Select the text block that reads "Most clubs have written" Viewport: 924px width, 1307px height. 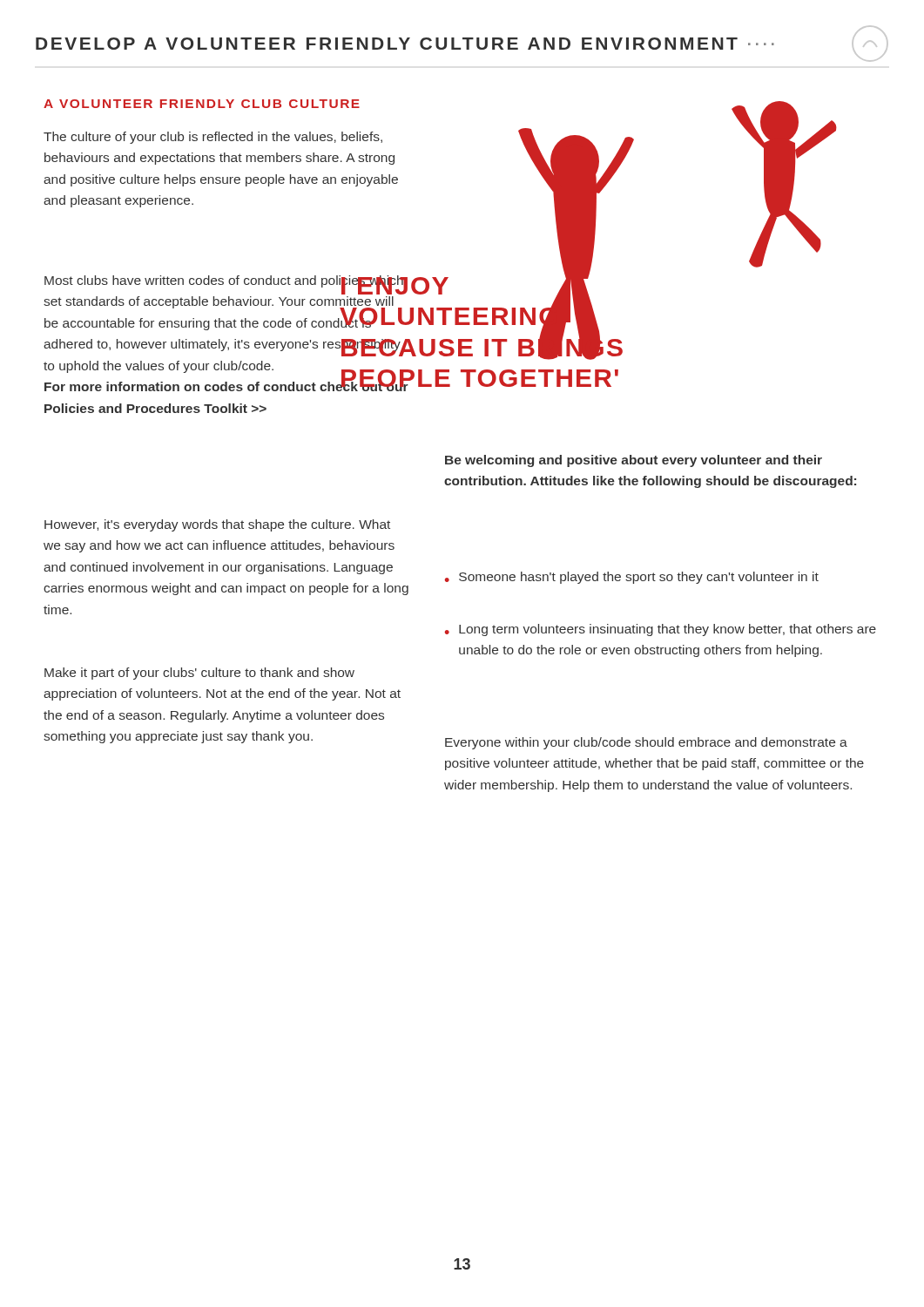tap(226, 344)
